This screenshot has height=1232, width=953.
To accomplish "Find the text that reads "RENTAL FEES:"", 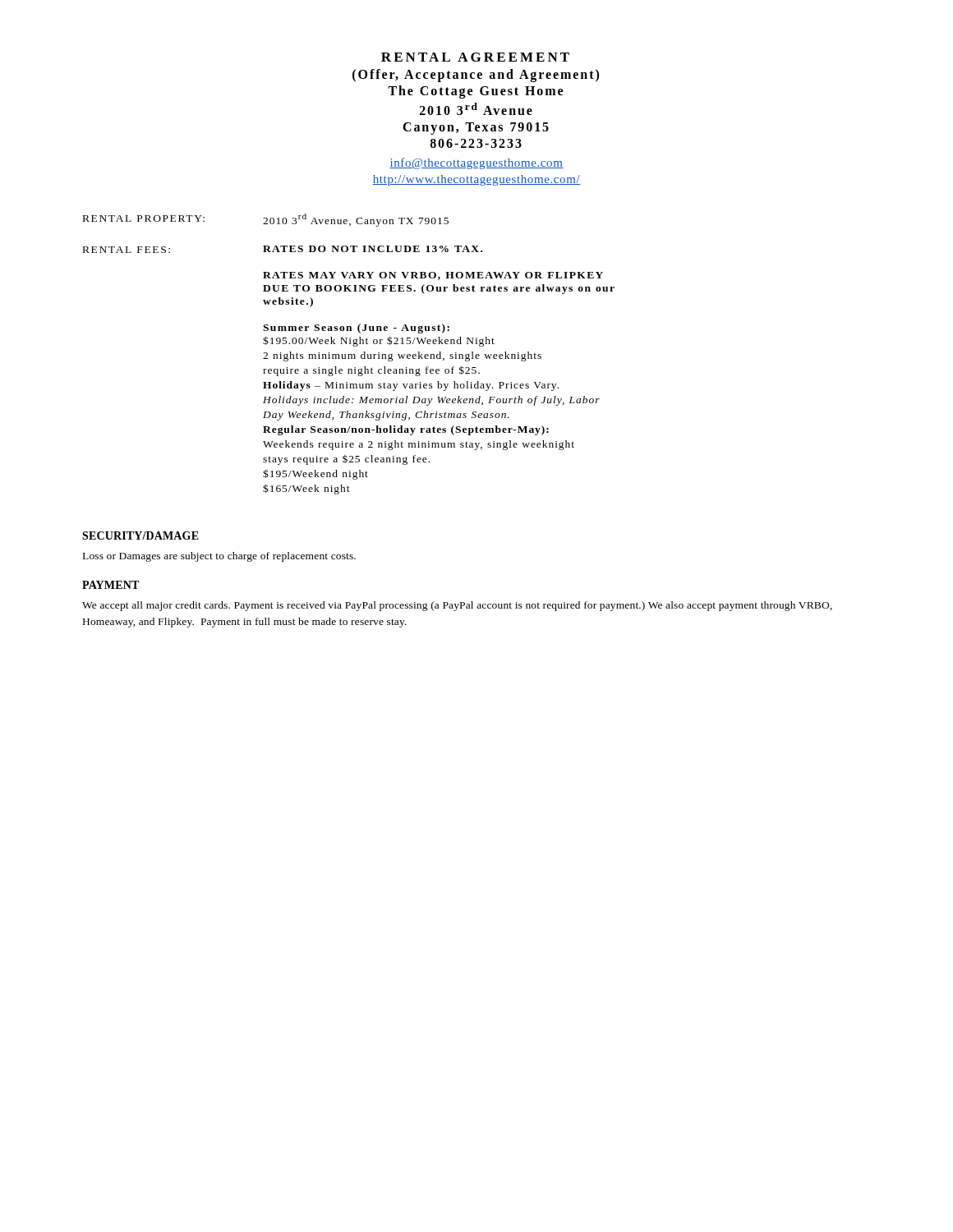I will 127,249.
